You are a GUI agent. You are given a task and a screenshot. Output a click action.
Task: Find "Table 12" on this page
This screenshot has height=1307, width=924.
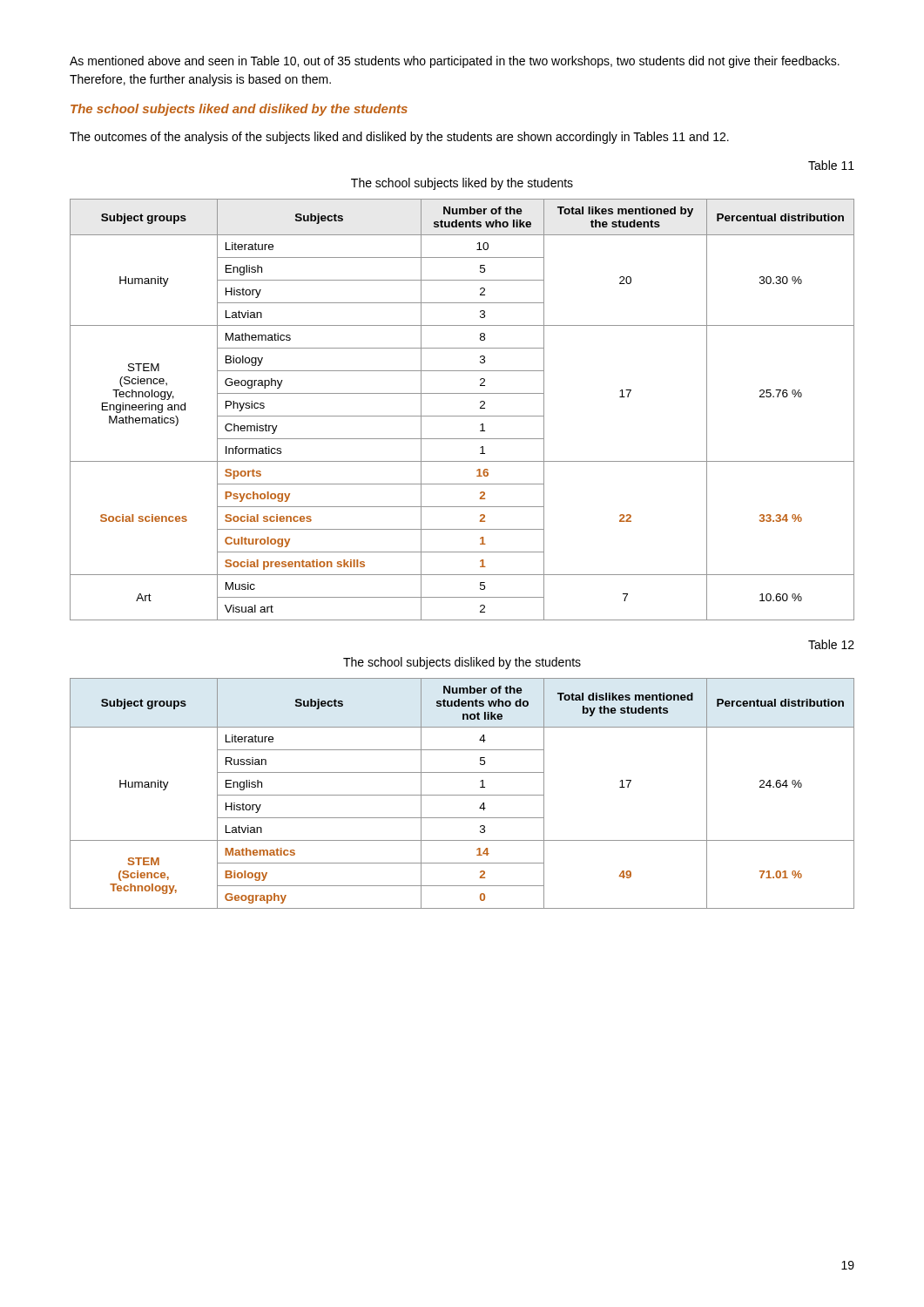pyautogui.click(x=831, y=645)
